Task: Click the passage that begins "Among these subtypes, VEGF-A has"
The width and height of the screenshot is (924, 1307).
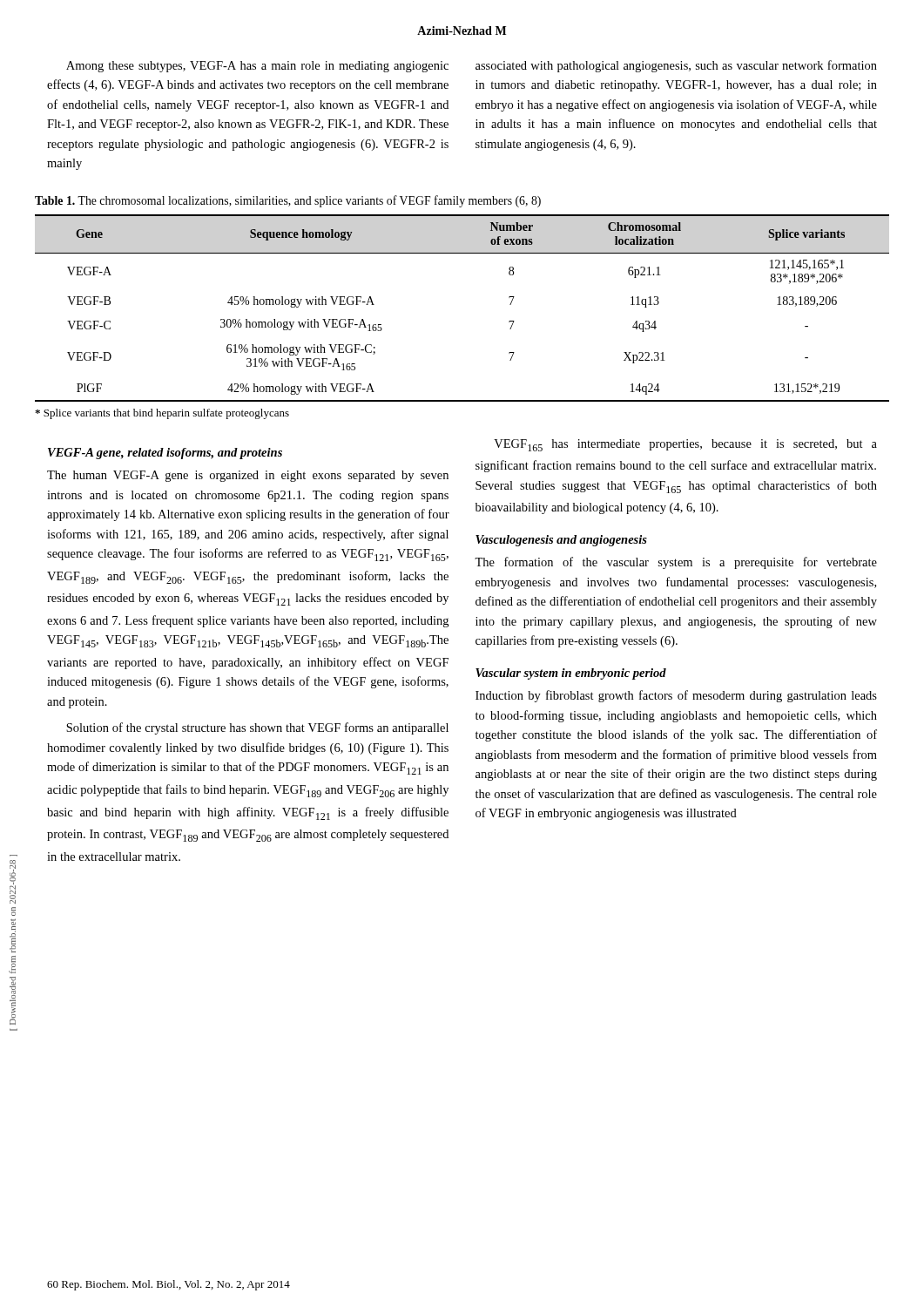Action: (x=248, y=114)
